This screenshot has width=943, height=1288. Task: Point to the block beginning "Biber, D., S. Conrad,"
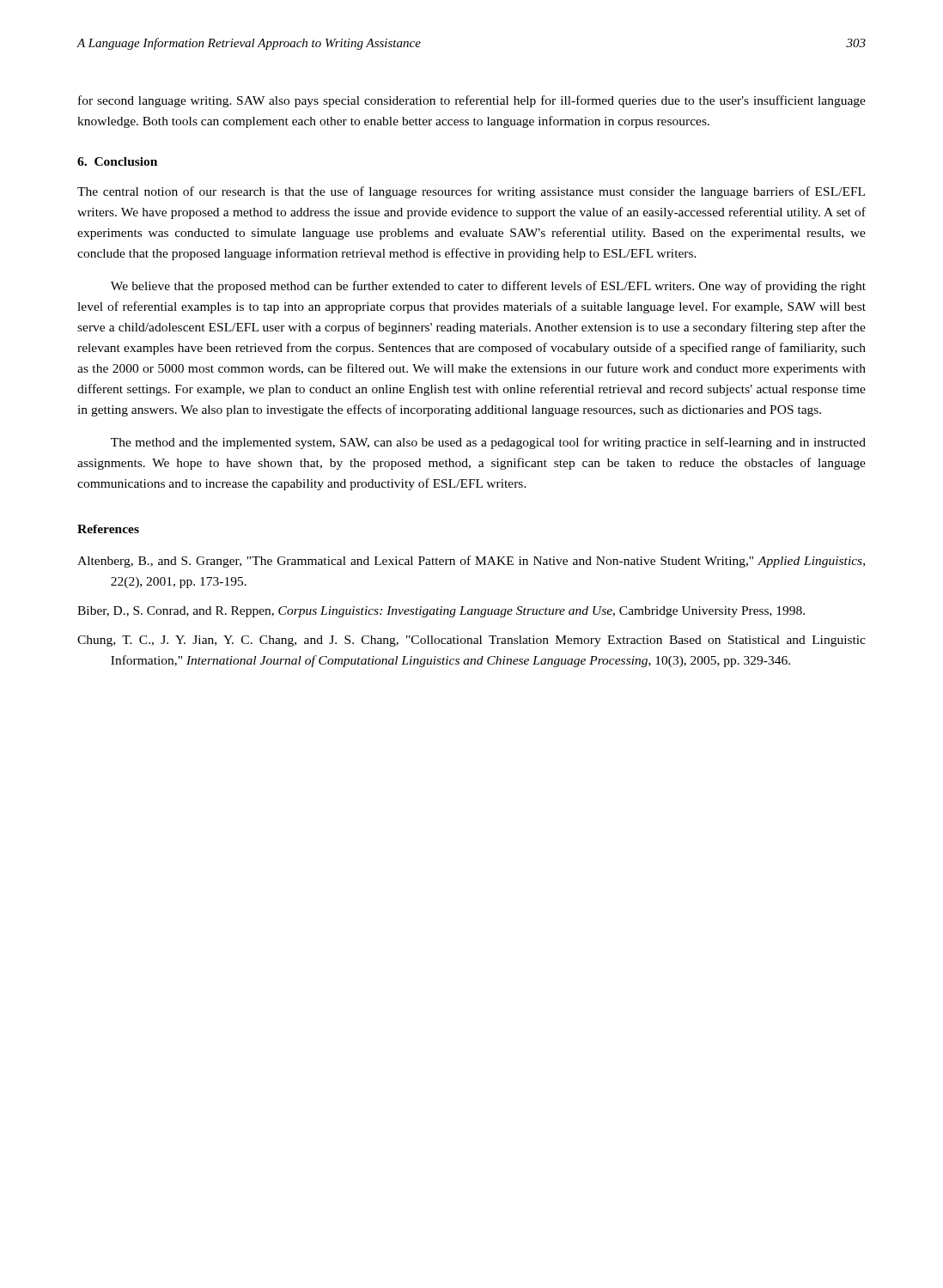coord(442,610)
